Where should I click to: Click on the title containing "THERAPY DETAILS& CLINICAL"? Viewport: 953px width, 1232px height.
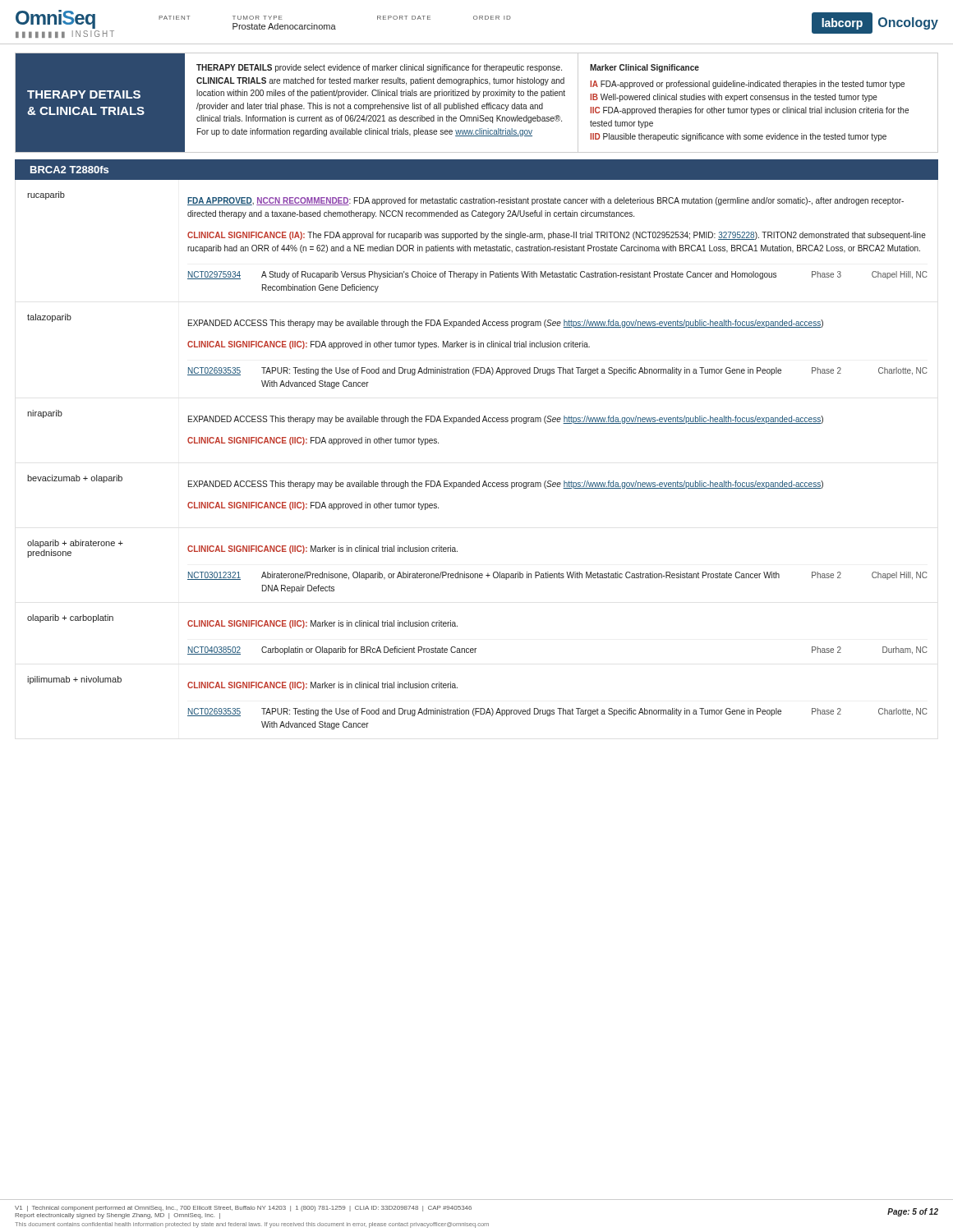tap(86, 102)
